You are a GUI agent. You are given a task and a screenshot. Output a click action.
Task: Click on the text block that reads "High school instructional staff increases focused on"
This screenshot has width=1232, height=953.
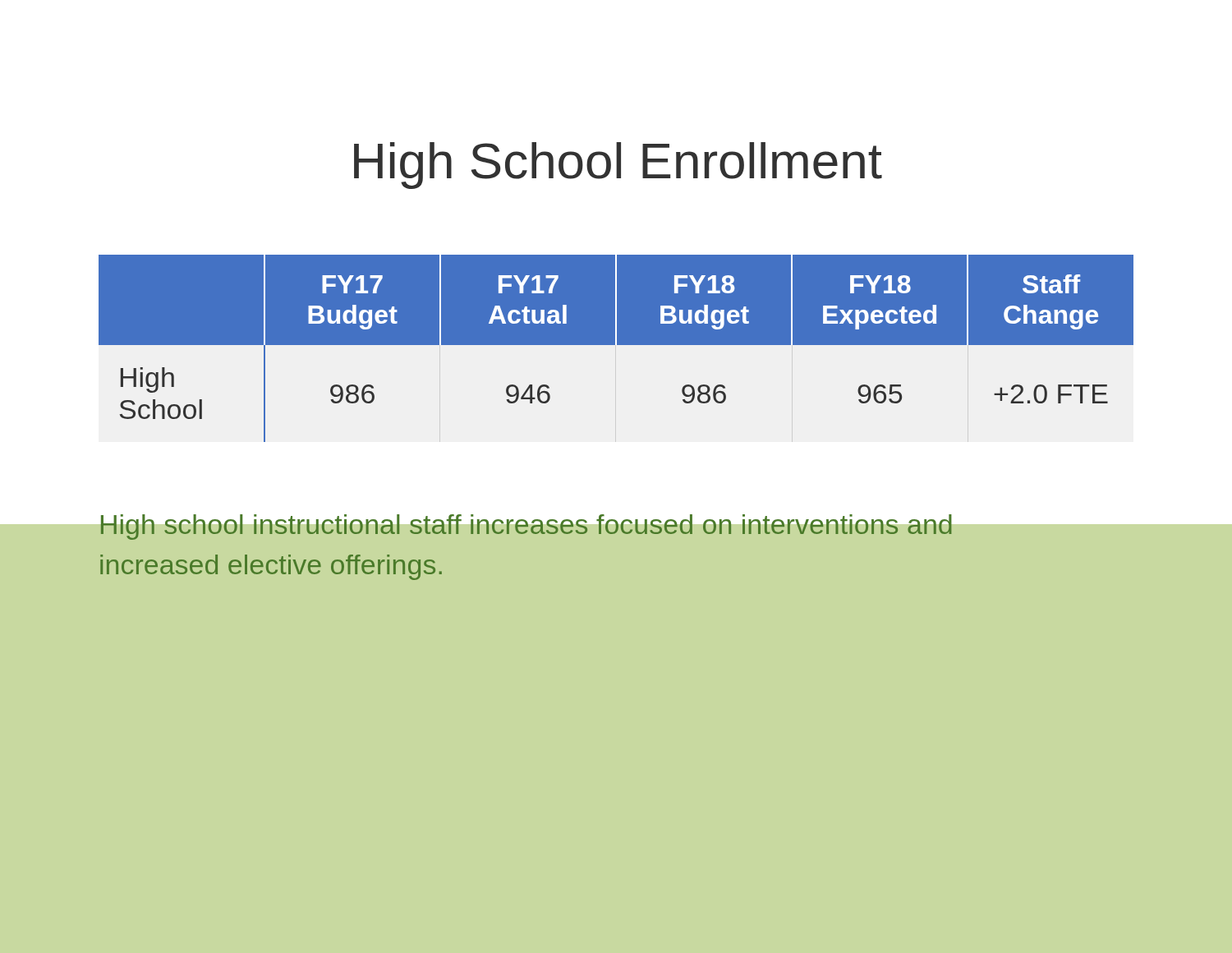tap(616, 545)
